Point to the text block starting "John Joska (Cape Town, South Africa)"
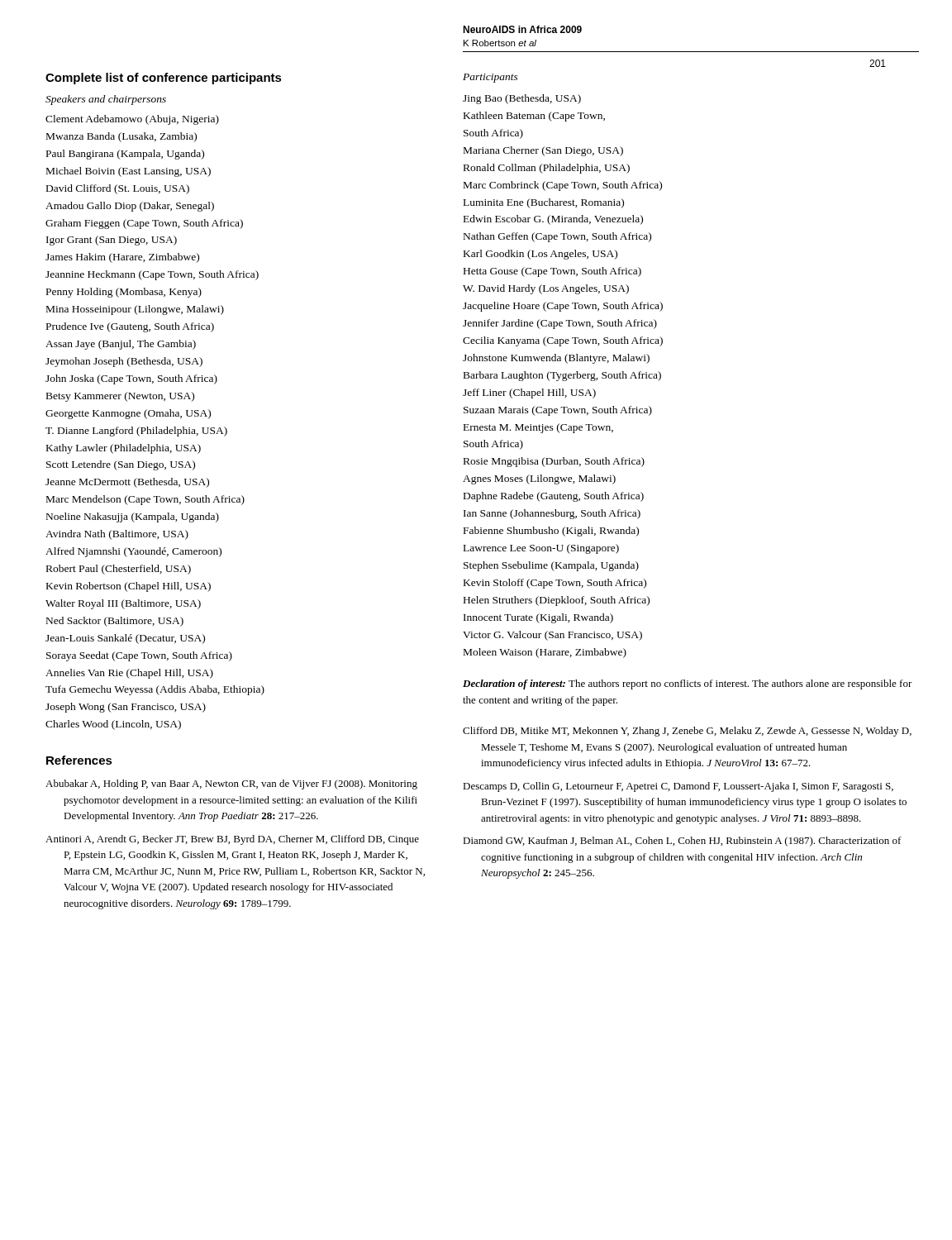The height and width of the screenshot is (1240, 952). pyautogui.click(x=131, y=378)
